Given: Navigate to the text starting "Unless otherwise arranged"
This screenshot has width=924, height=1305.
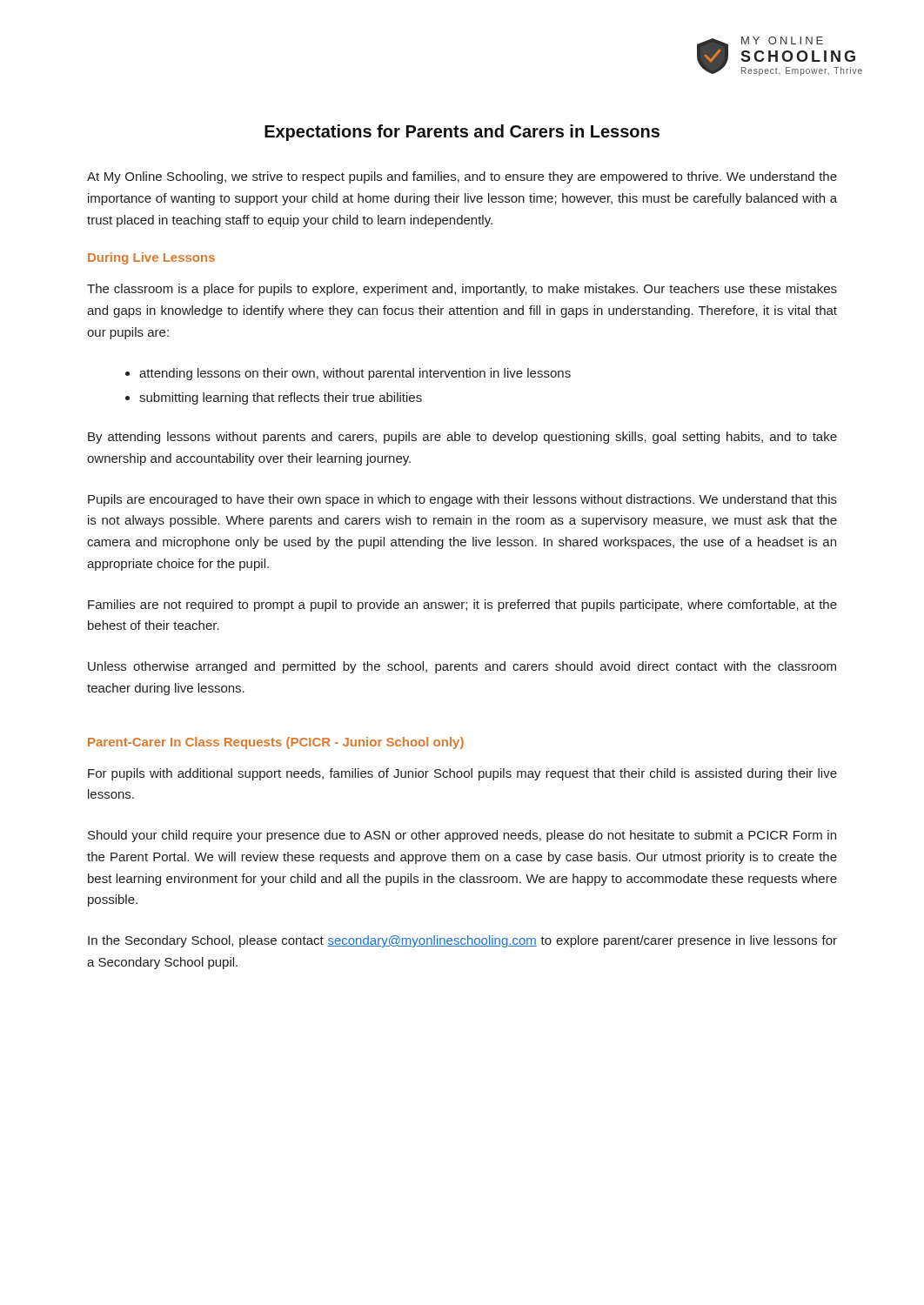Looking at the screenshot, I should click(462, 678).
